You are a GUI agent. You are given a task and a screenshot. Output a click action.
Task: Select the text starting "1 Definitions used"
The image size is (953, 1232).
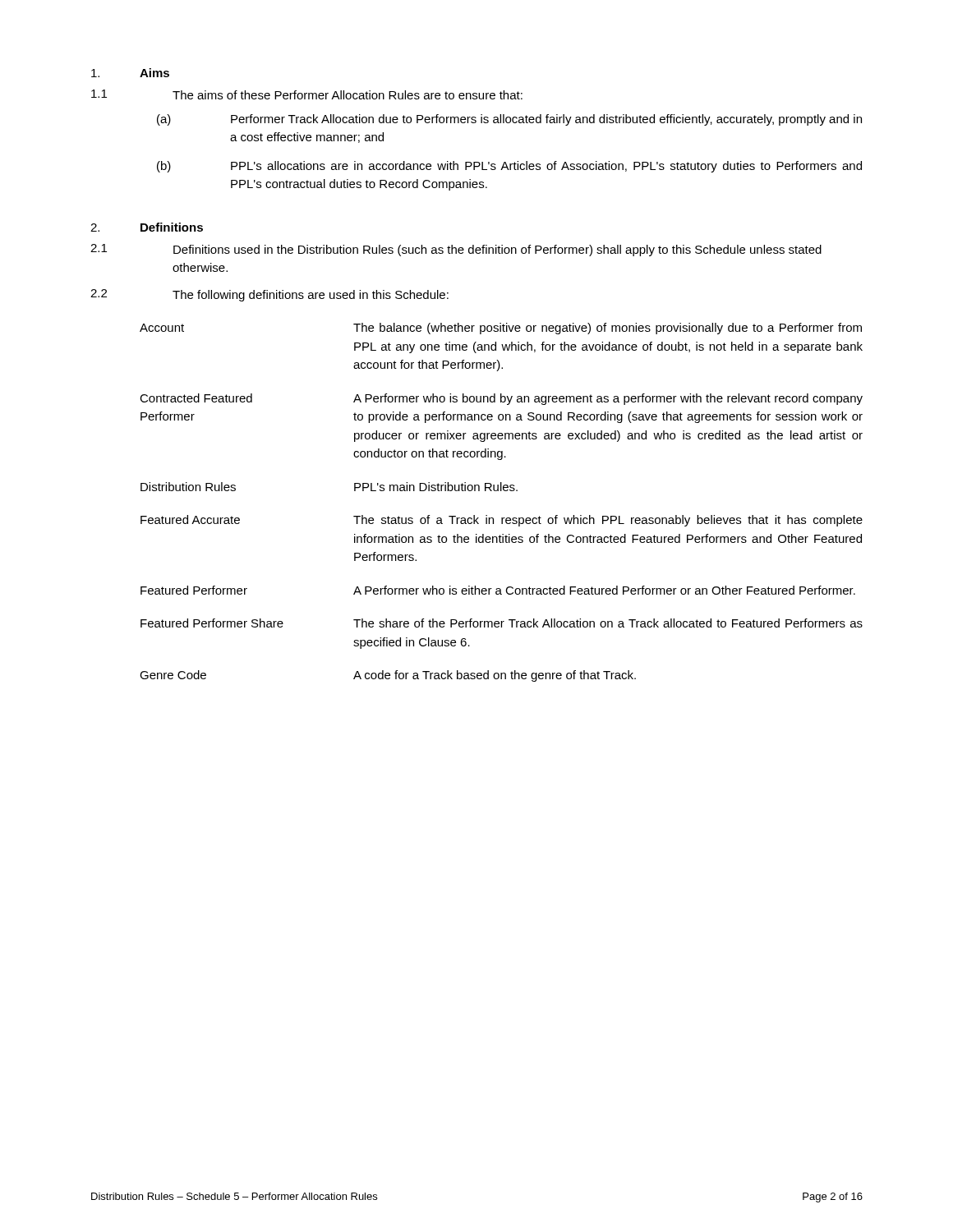(x=476, y=259)
